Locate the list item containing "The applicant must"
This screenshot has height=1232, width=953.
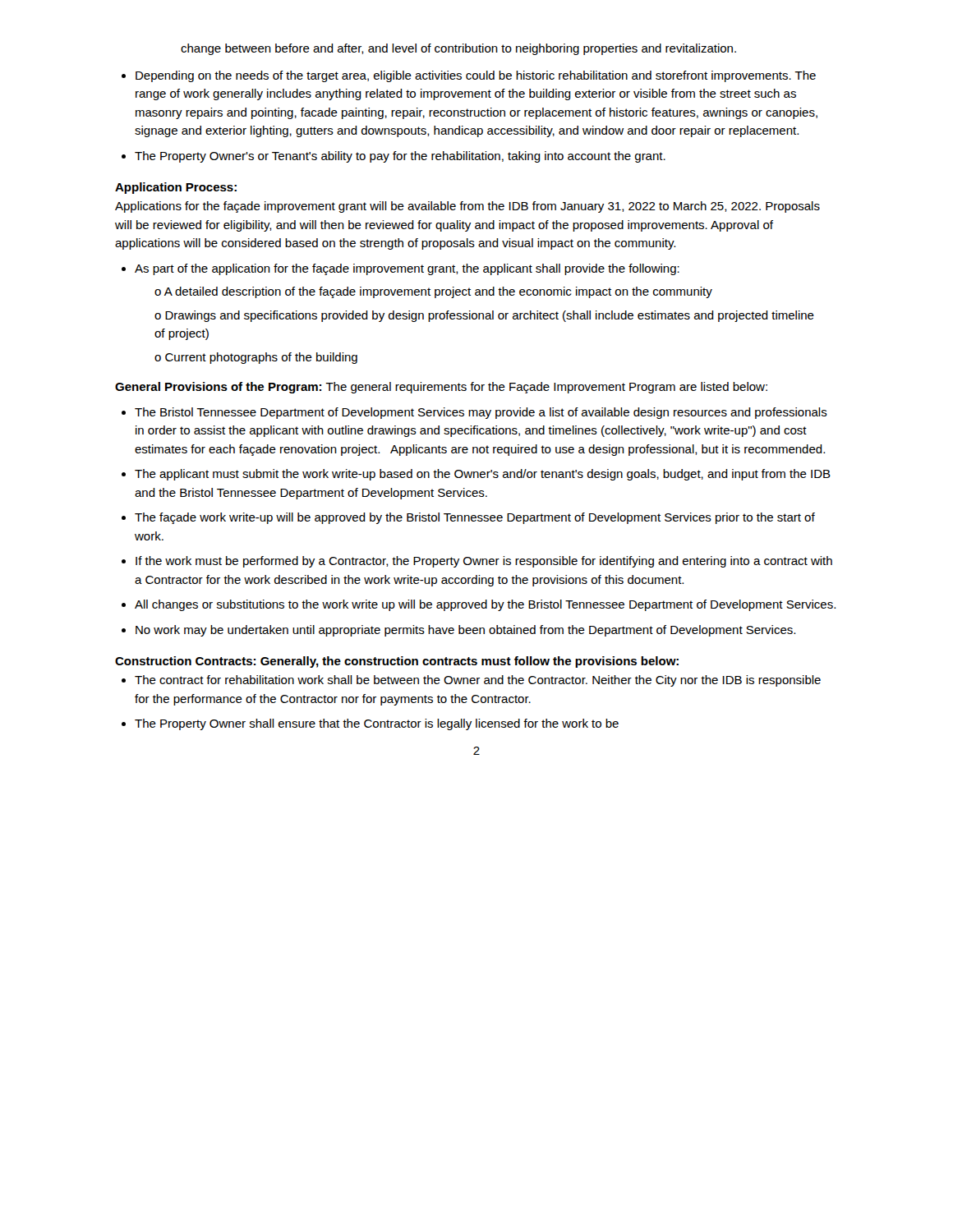(x=483, y=483)
